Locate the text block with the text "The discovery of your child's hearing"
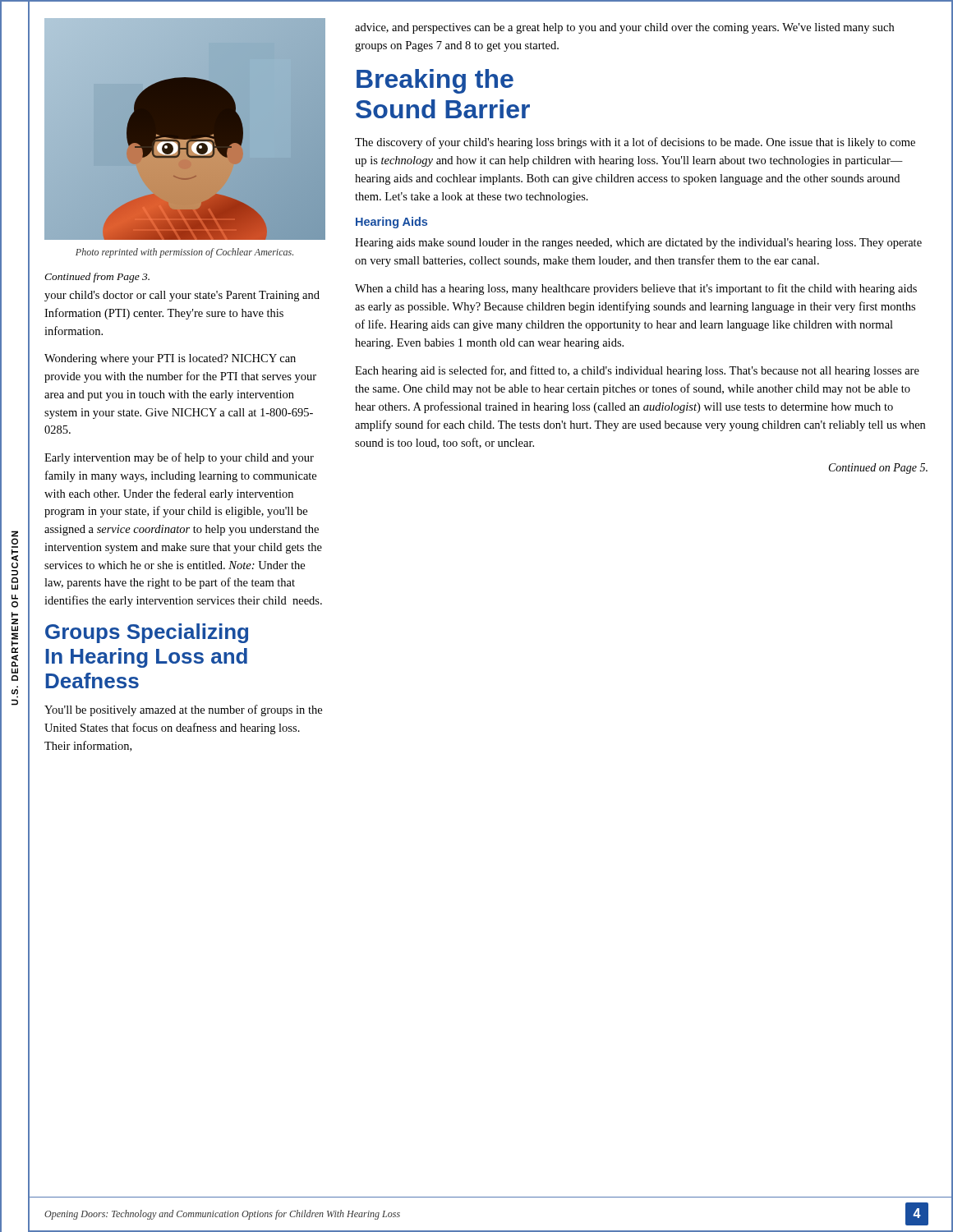The height and width of the screenshot is (1232, 953). click(642, 169)
